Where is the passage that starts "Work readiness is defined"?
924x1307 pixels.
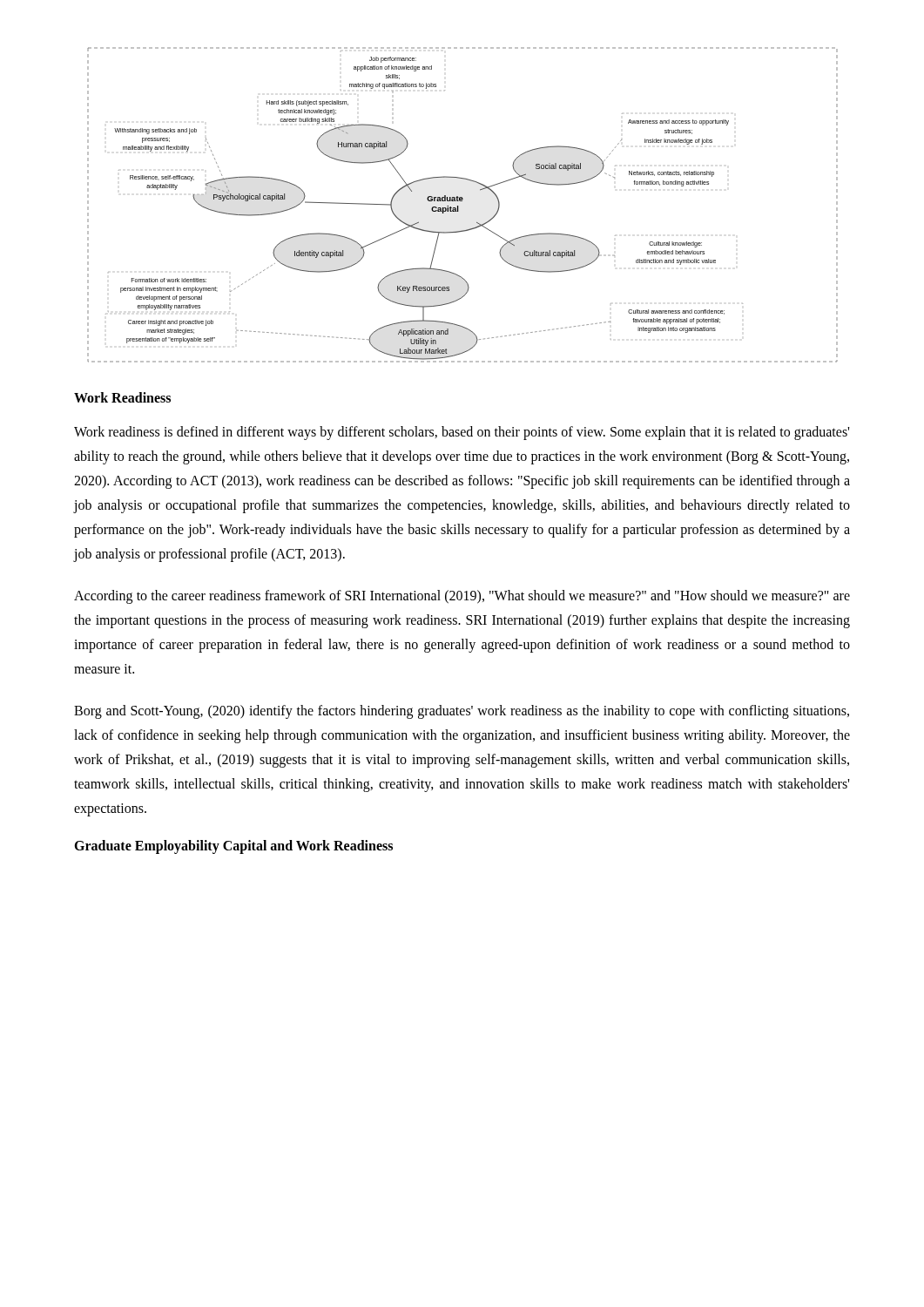click(462, 493)
